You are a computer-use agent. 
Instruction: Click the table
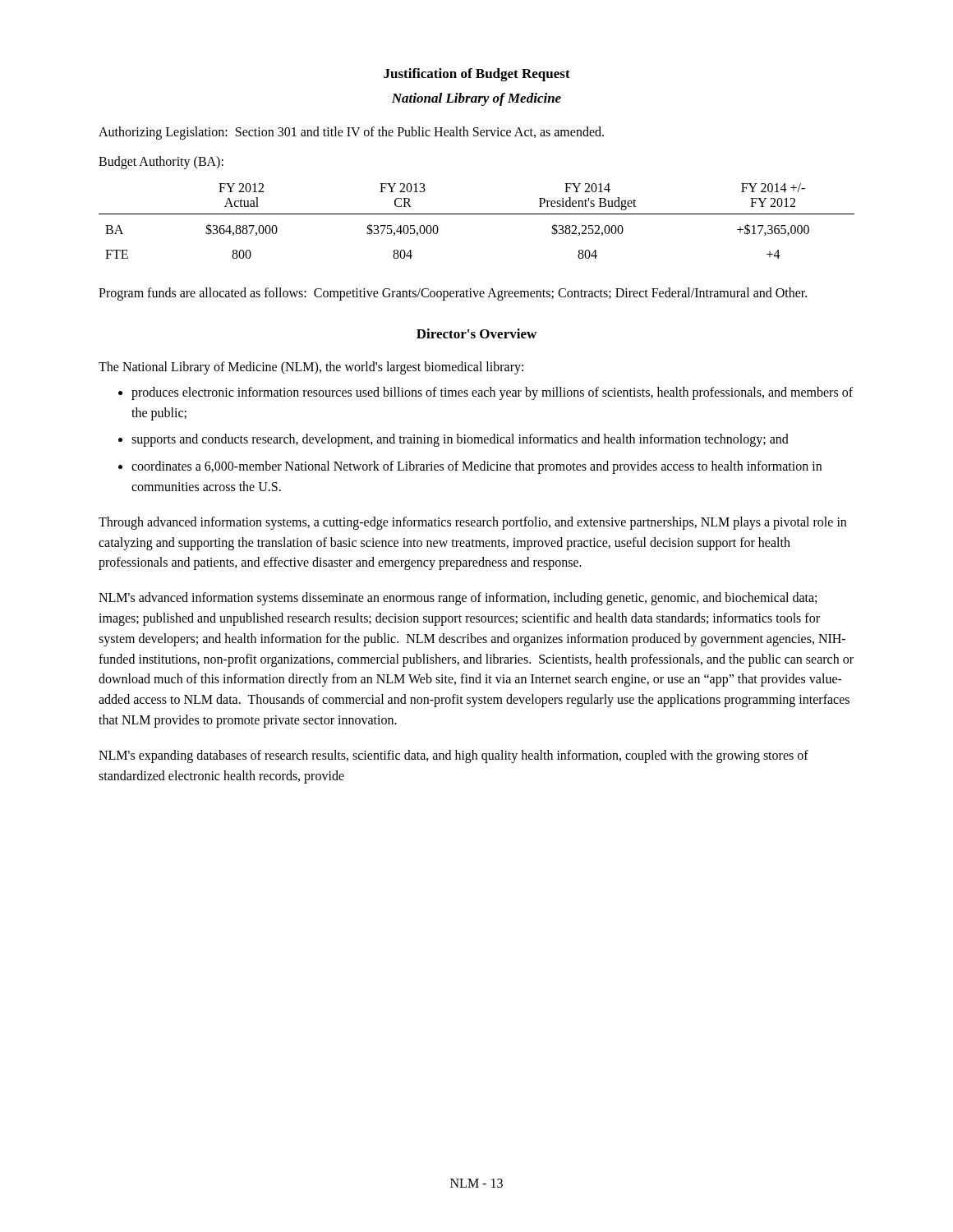coord(476,222)
